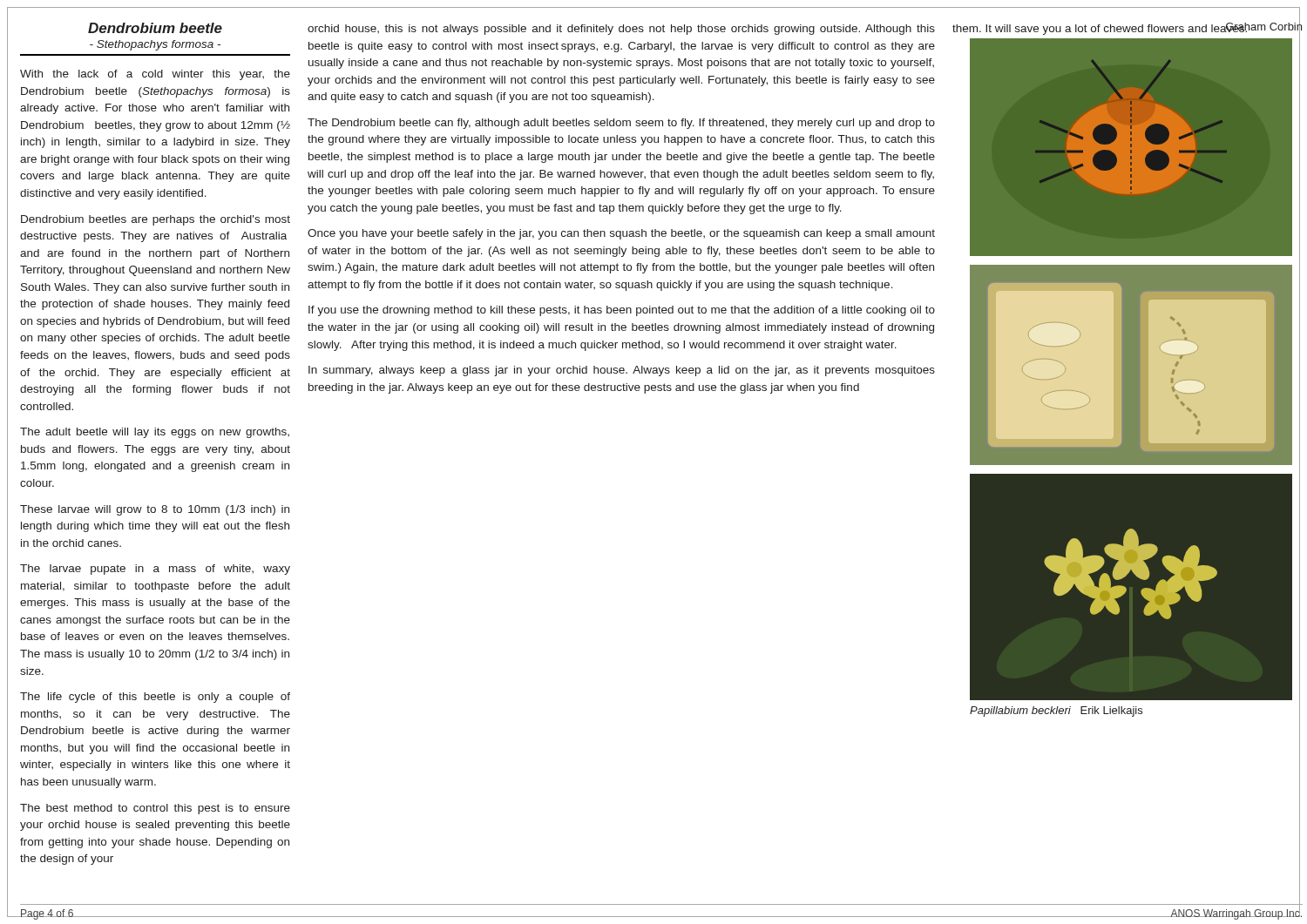Click where it says "Papillabium beckleri Erik Lielkajis"
The image size is (1307, 924).
point(1056,710)
